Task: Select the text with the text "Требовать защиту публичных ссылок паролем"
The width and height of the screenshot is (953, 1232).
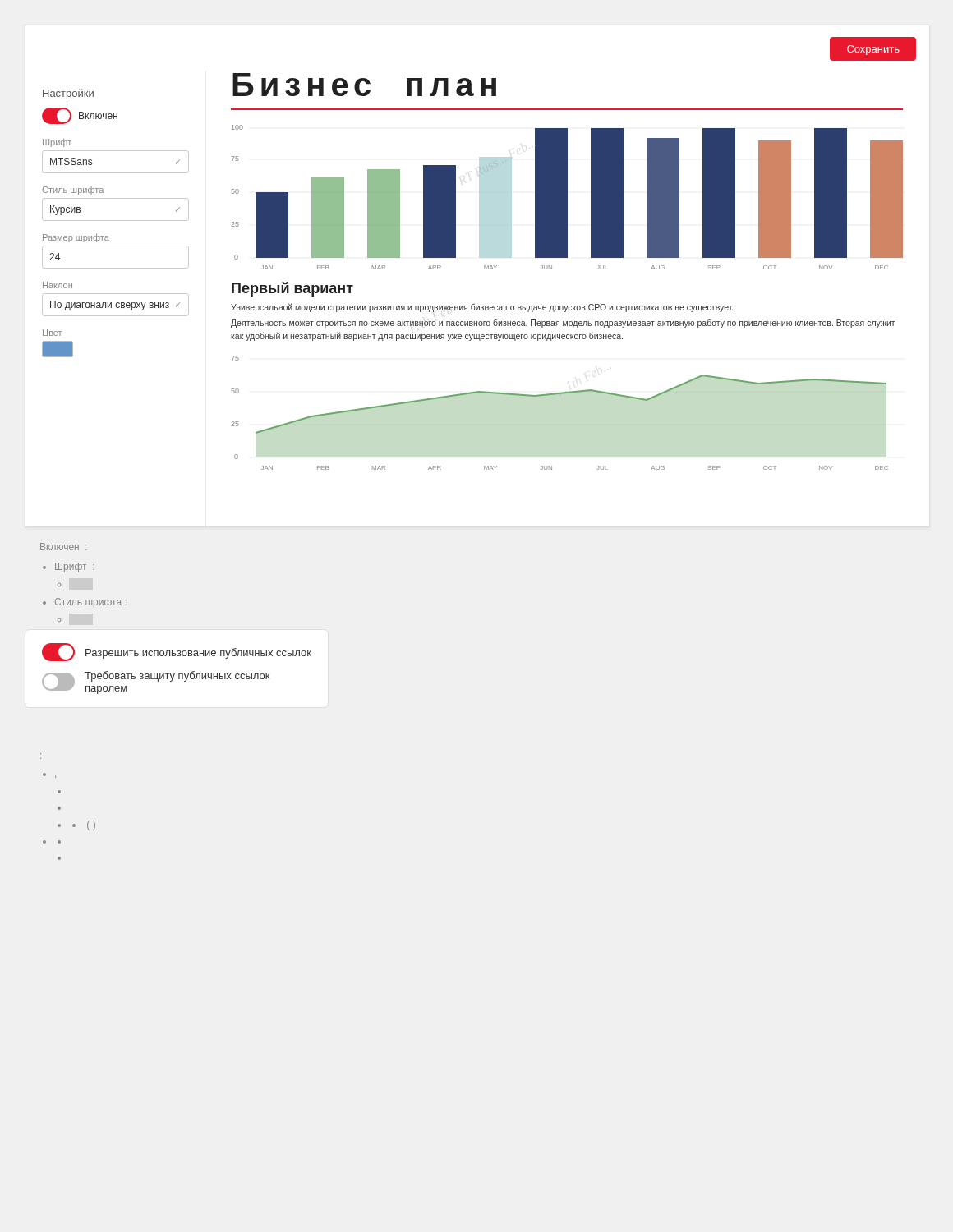Action: point(177,682)
